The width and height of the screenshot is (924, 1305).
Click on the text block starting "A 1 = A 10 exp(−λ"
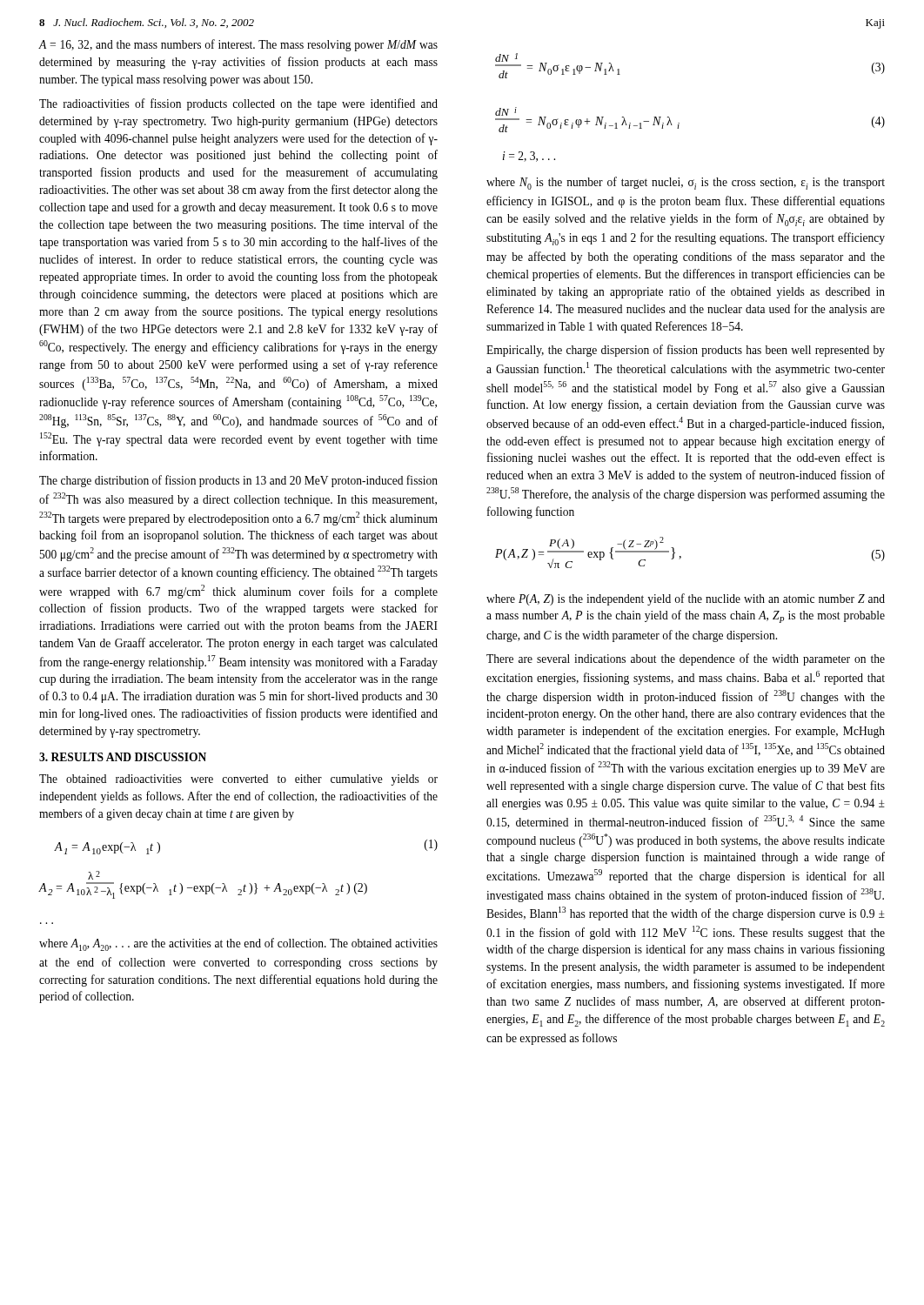point(110,847)
